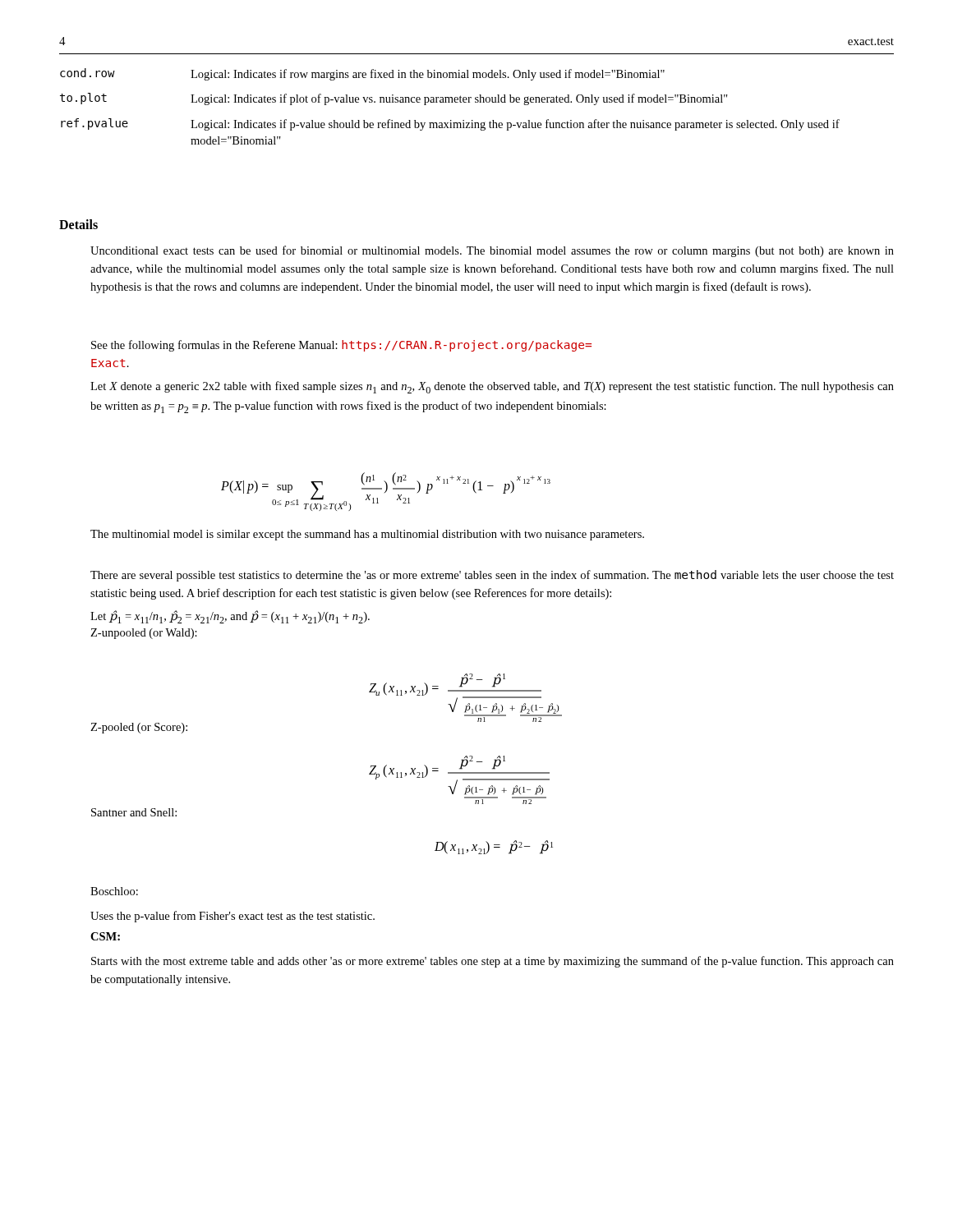Locate the text block starting "There are several possible test statistics to determine"

[x=492, y=584]
